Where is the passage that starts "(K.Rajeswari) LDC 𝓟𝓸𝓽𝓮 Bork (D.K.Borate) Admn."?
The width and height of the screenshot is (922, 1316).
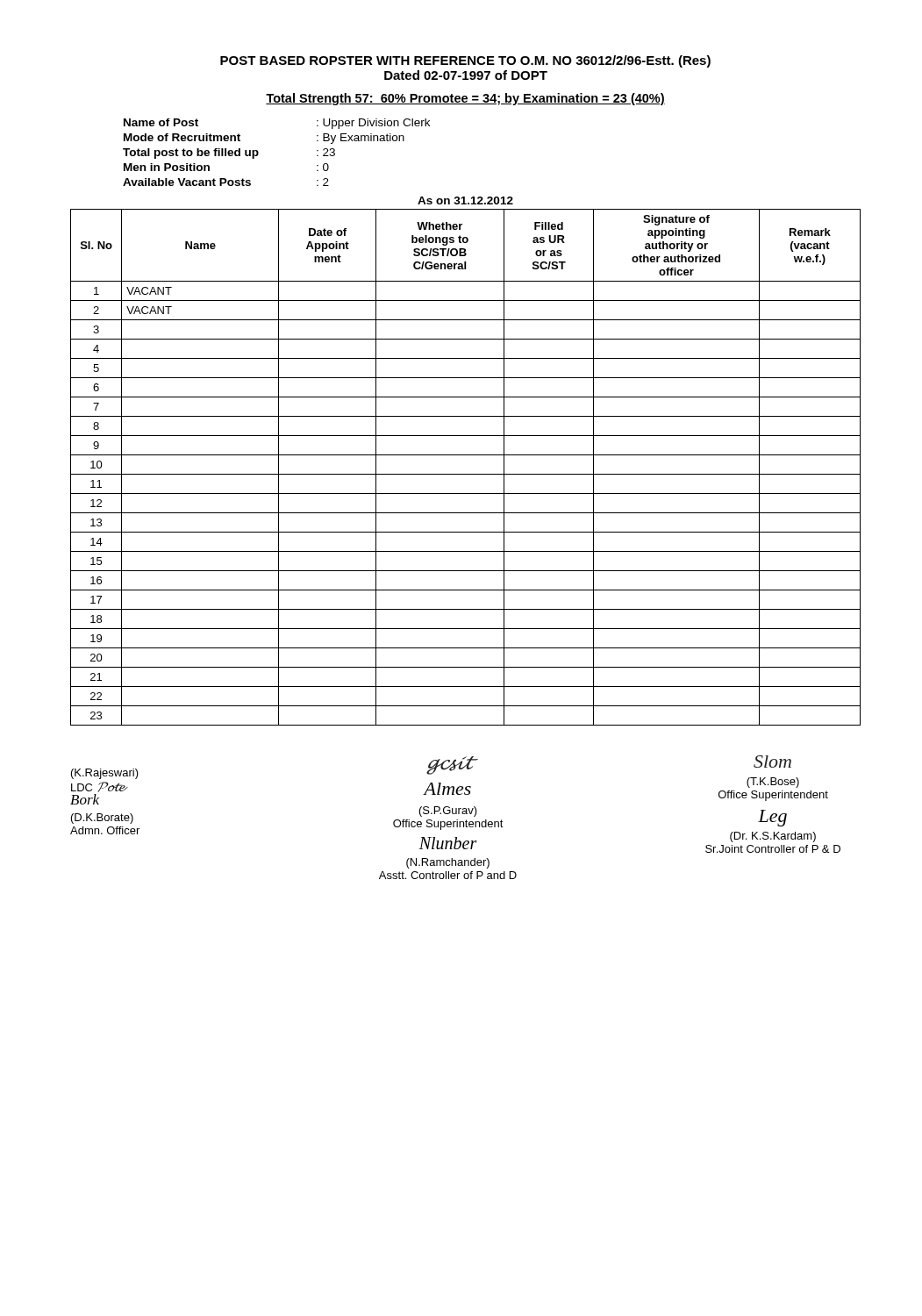465,816
